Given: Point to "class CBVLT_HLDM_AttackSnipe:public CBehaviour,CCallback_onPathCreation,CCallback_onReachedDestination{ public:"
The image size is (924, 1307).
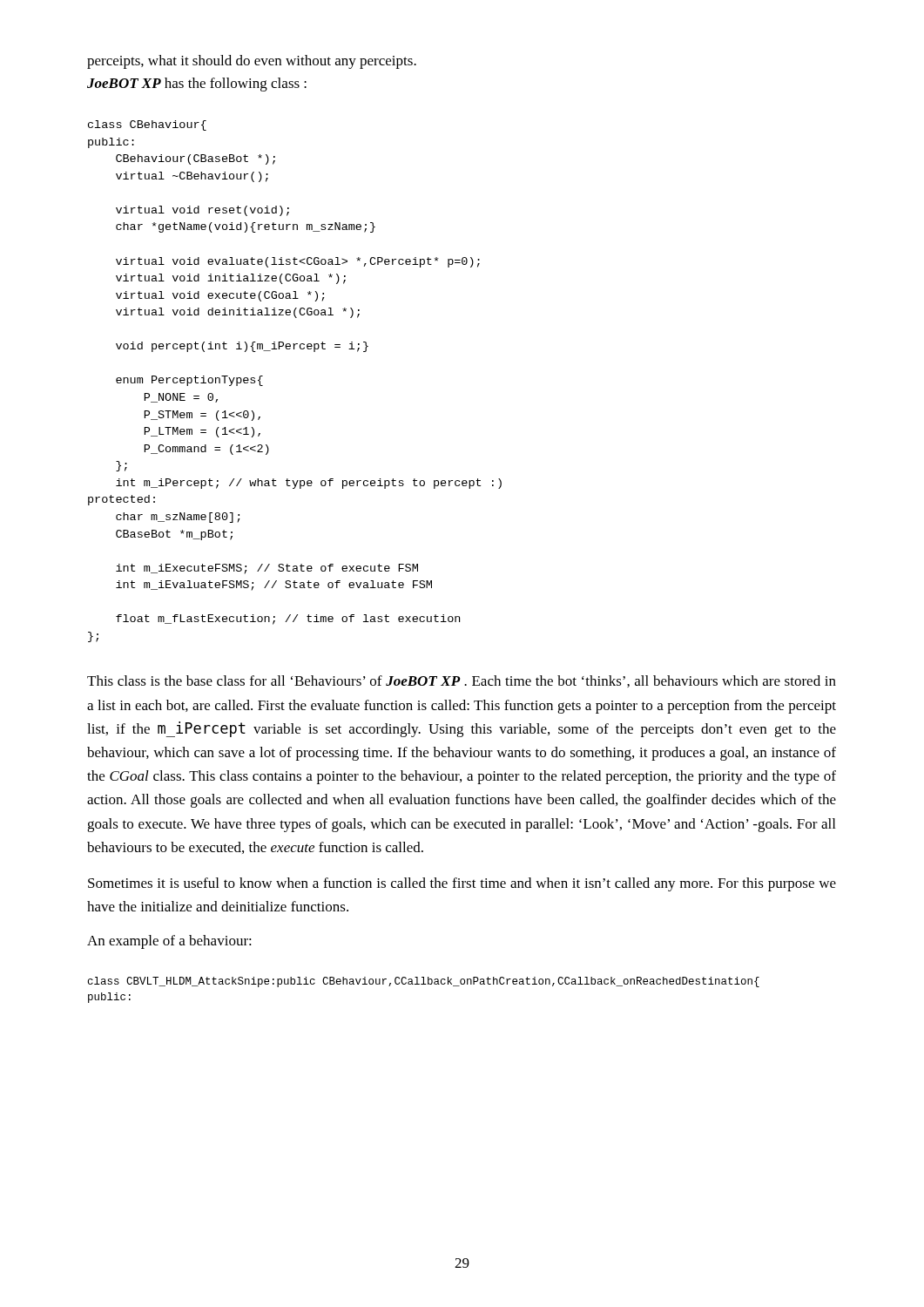Looking at the screenshot, I should (462, 990).
